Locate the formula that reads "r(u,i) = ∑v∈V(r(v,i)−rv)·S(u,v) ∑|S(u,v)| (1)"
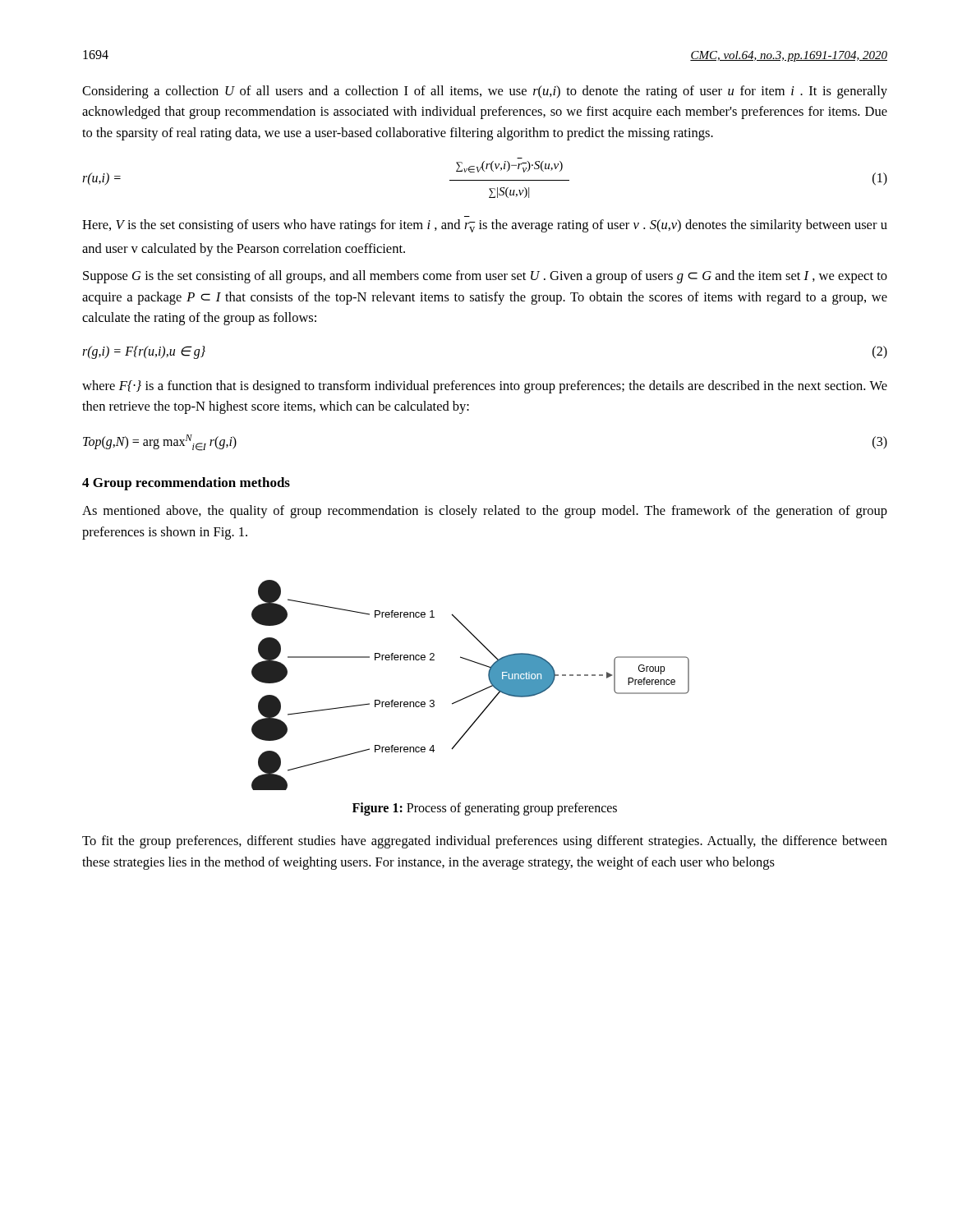Screen dimensions: 1232x953 pyautogui.click(x=485, y=179)
